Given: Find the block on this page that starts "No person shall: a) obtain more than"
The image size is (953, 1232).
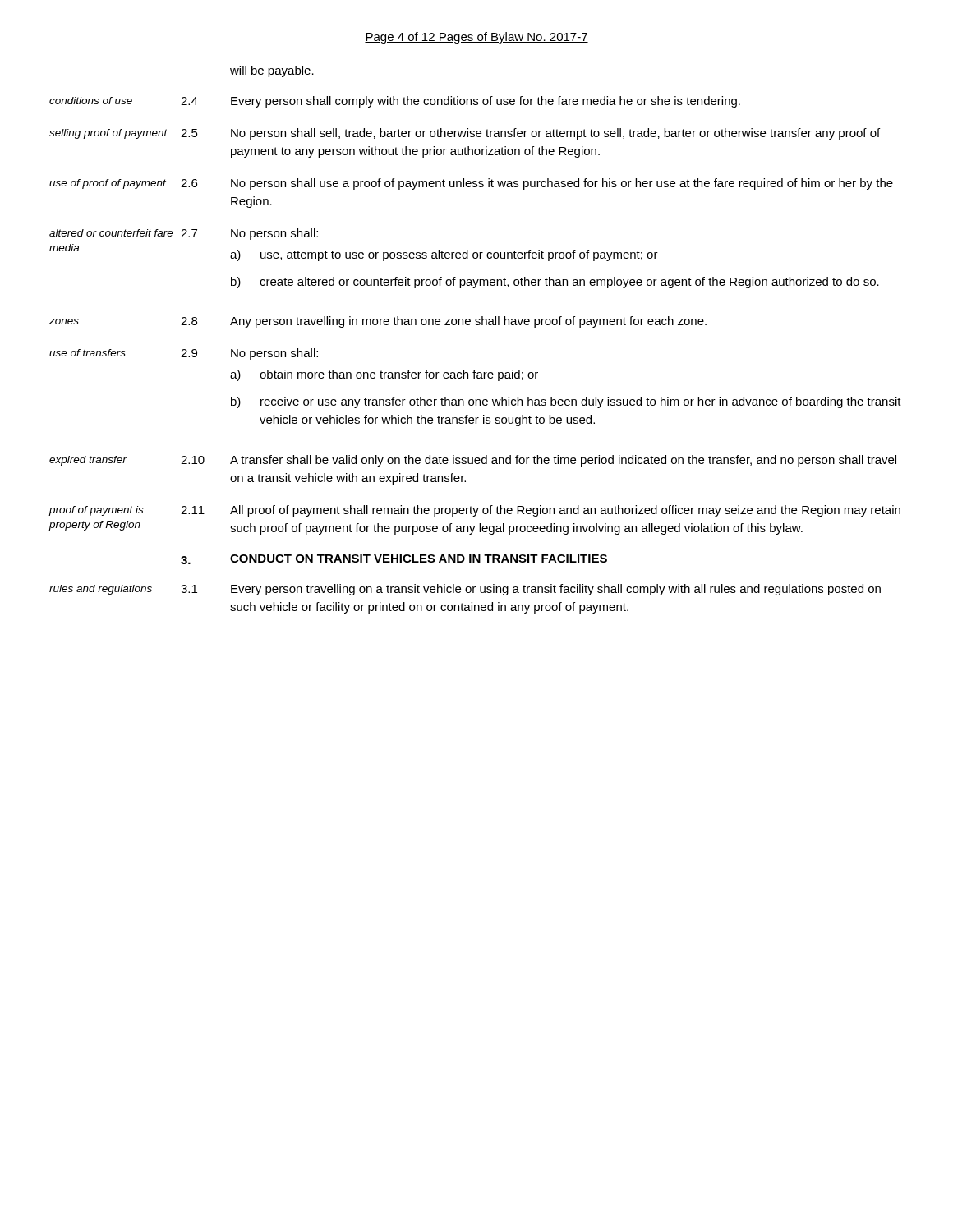Looking at the screenshot, I should coord(274,354).
